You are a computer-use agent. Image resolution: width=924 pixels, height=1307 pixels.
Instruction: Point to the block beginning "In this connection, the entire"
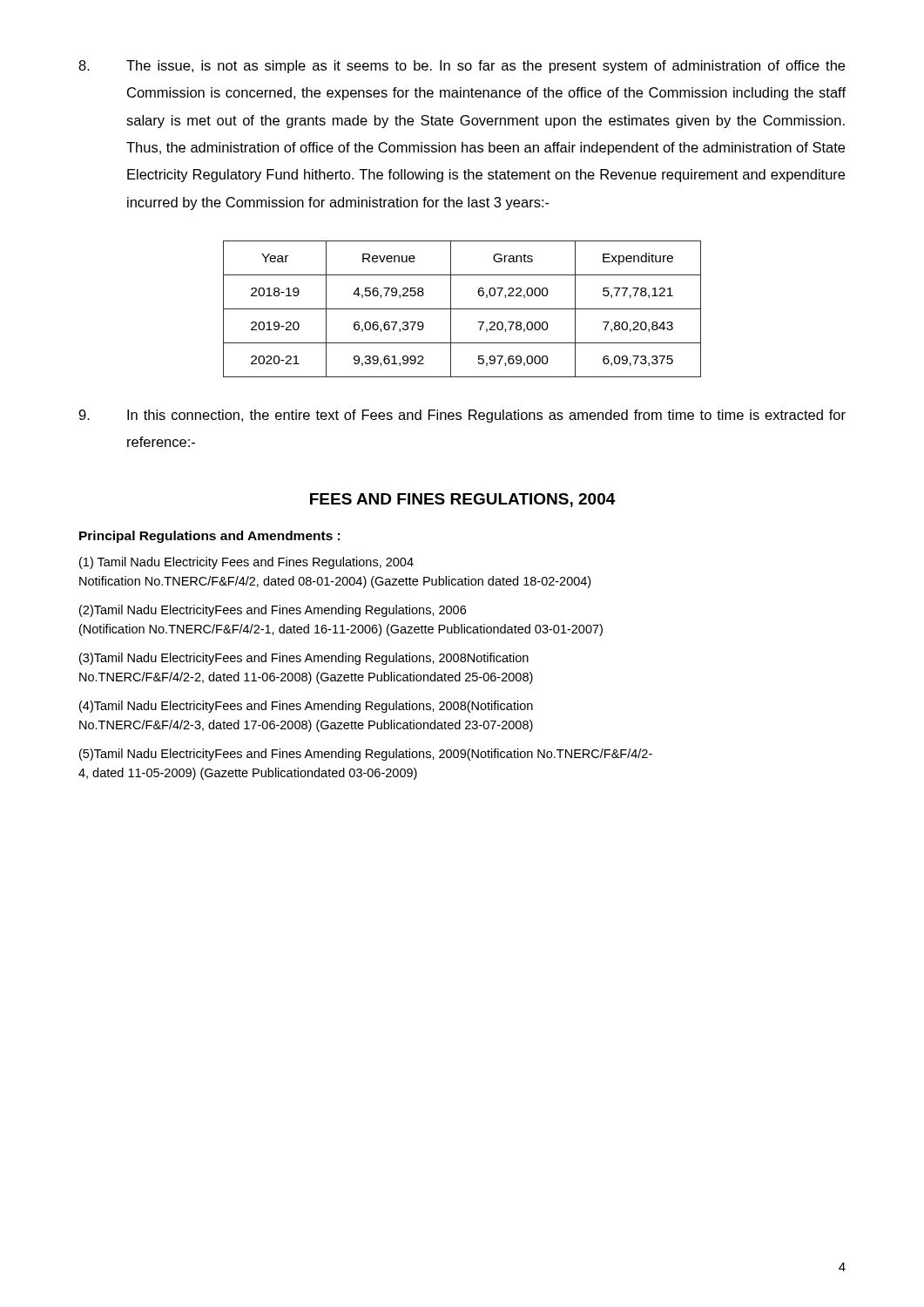462,429
